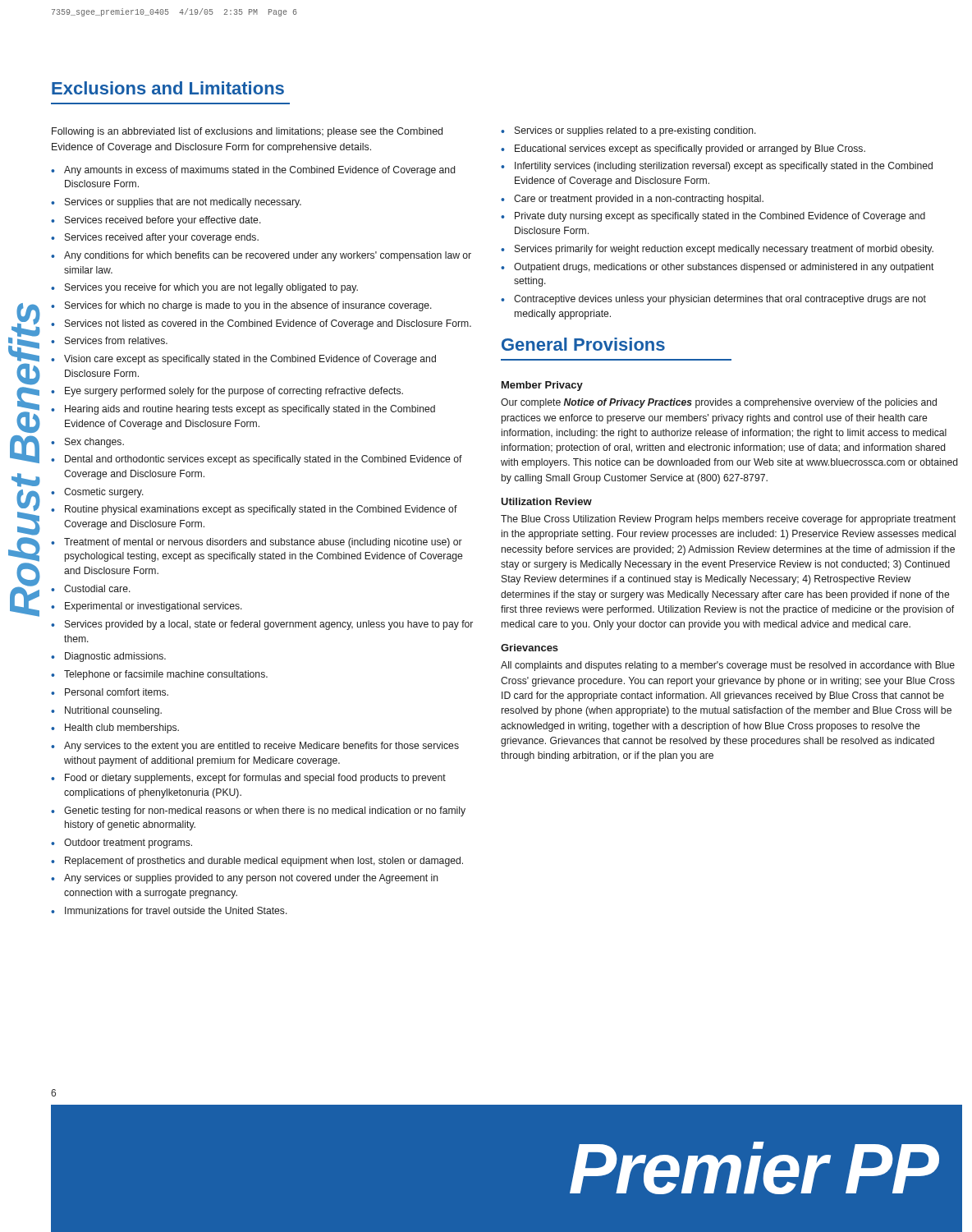Find the block starting "Custodial care."
The image size is (972, 1232).
(97, 589)
